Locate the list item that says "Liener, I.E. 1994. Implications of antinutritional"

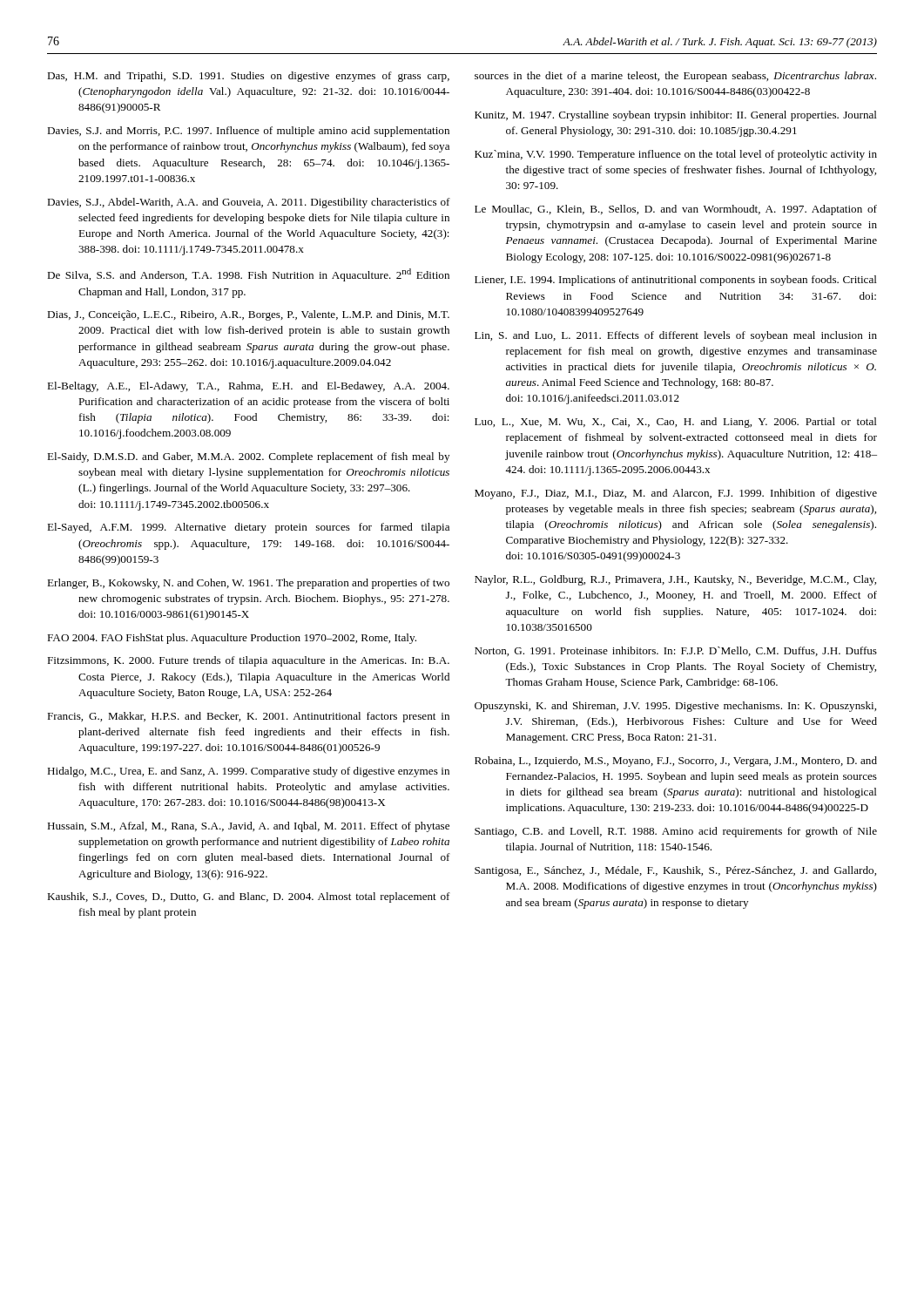tap(676, 295)
